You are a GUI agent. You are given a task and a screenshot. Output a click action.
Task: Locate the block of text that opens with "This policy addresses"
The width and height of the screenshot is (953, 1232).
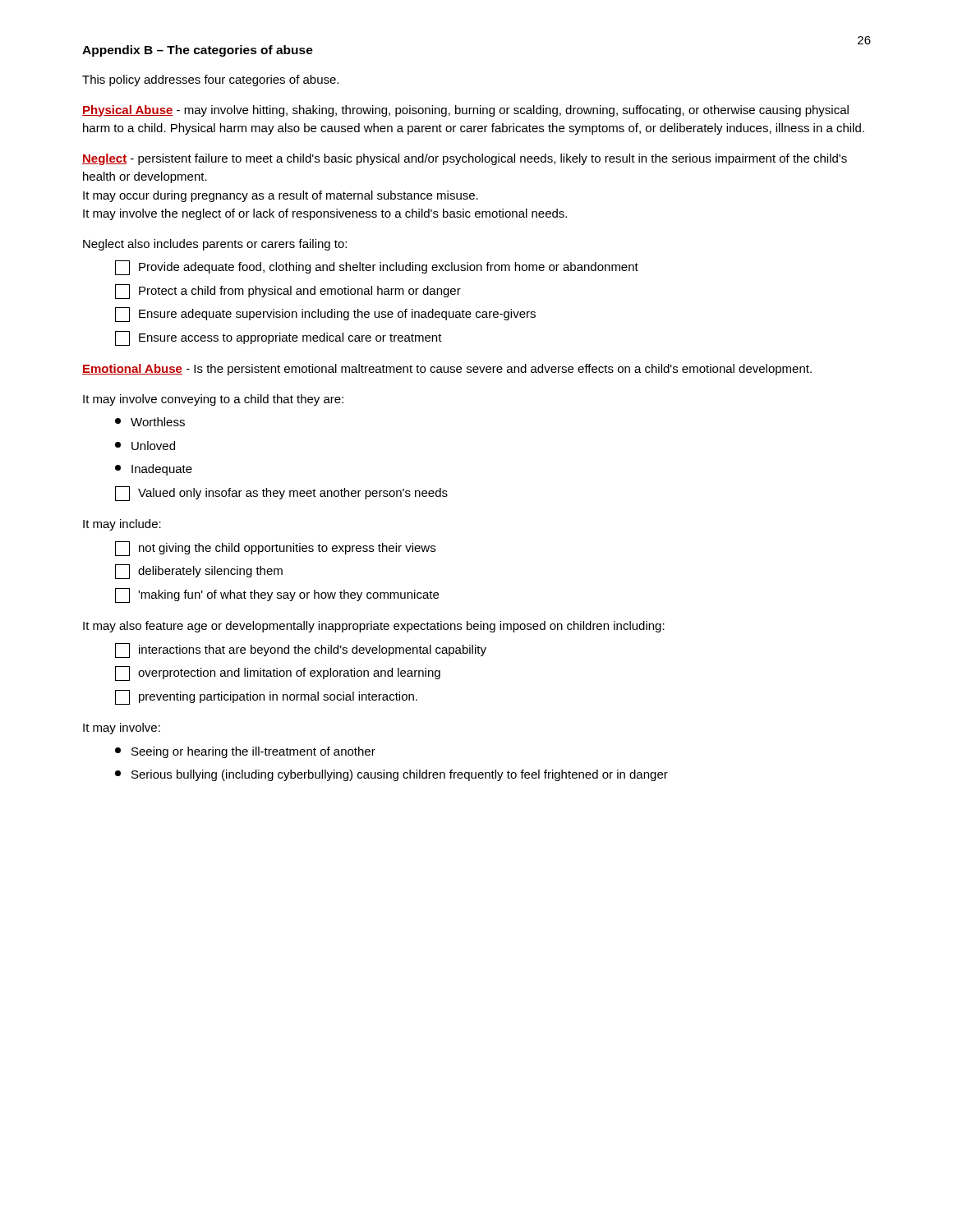[x=211, y=79]
